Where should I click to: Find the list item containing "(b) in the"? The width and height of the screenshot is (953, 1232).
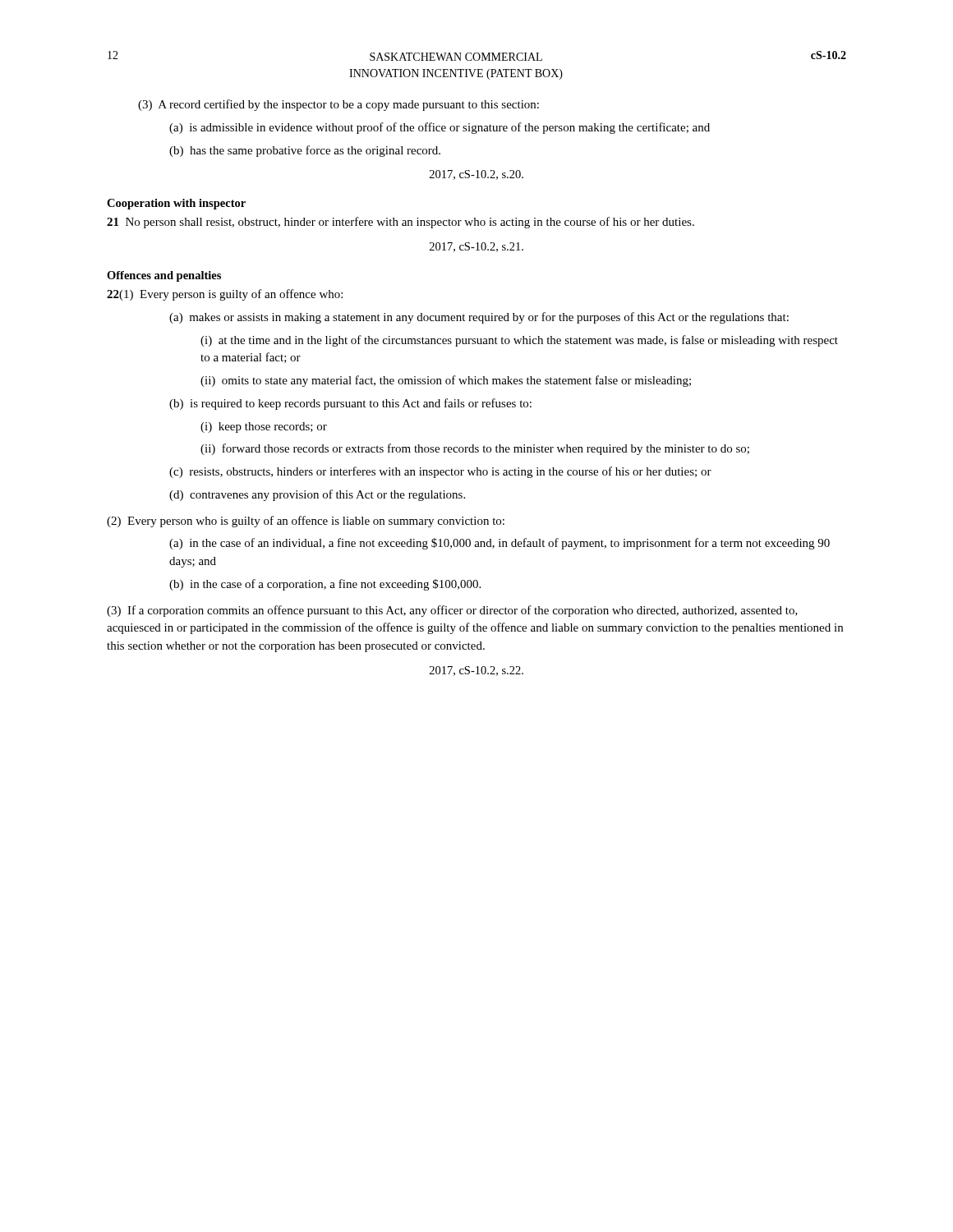[325, 584]
